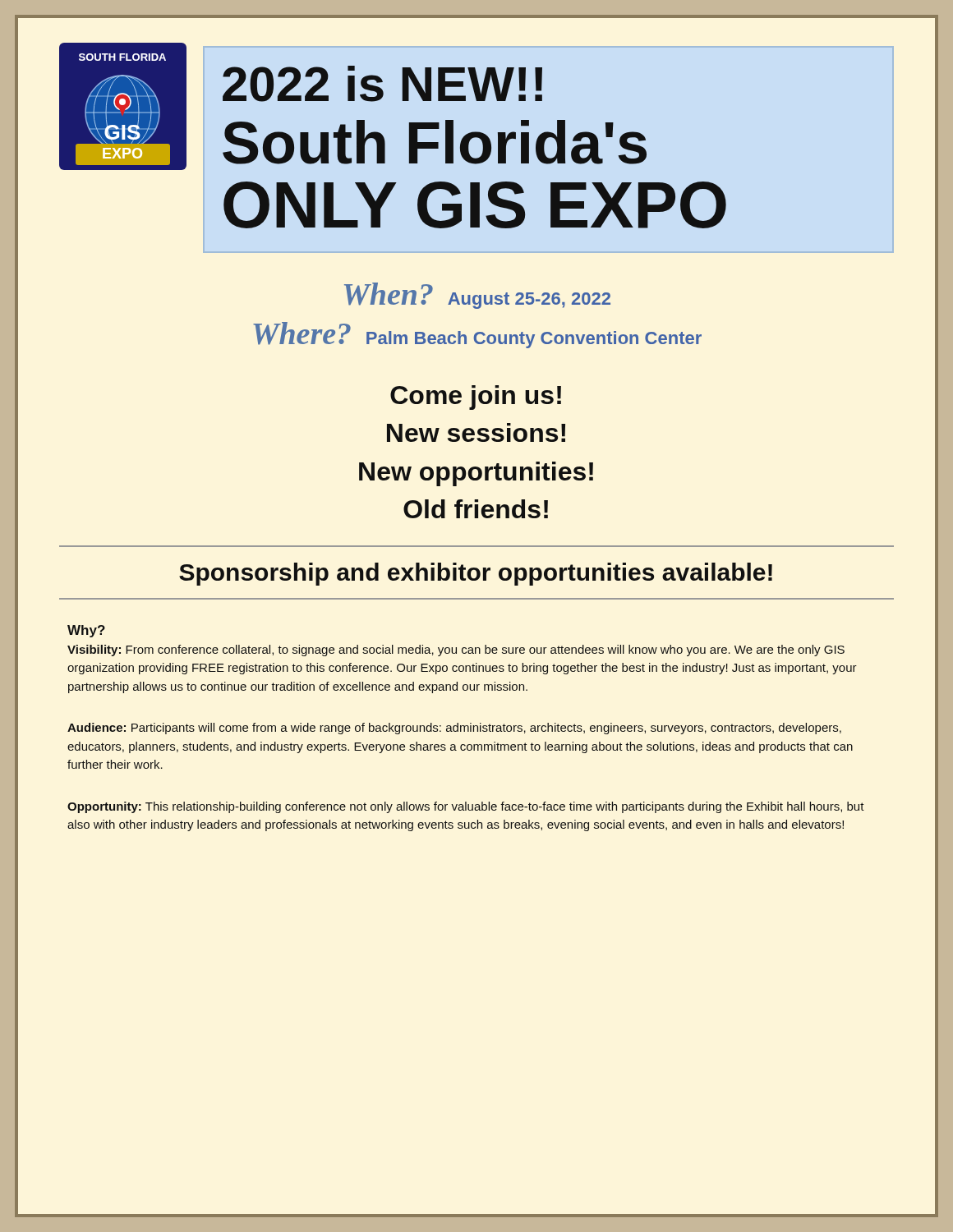The width and height of the screenshot is (953, 1232).
Task: Find the block starting "Visibility: From conference"
Action: point(476,668)
